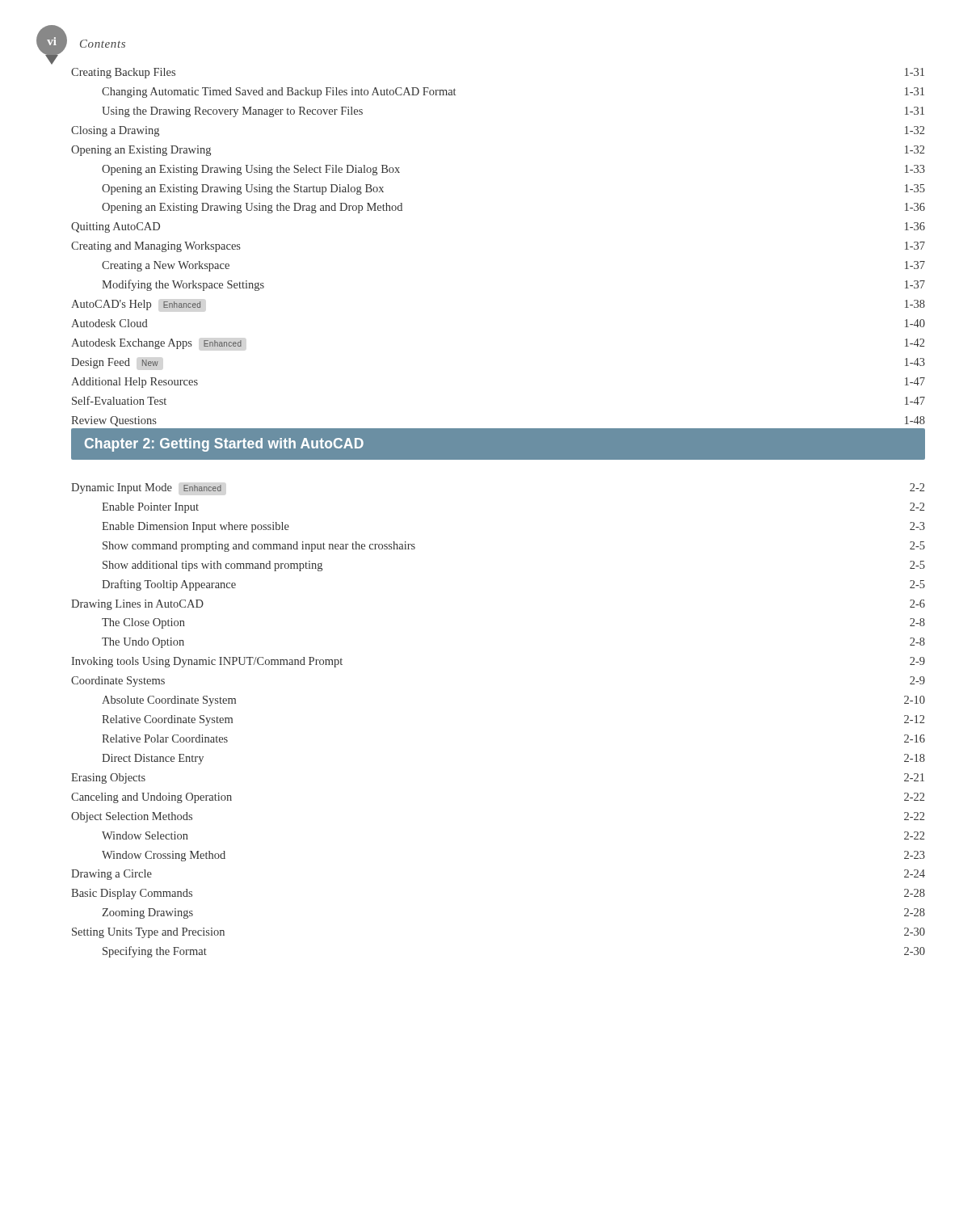Locate the block of text that opens with "Changing Automatic Timed Saved and"
Viewport: 980px width, 1212px height.
point(282,93)
